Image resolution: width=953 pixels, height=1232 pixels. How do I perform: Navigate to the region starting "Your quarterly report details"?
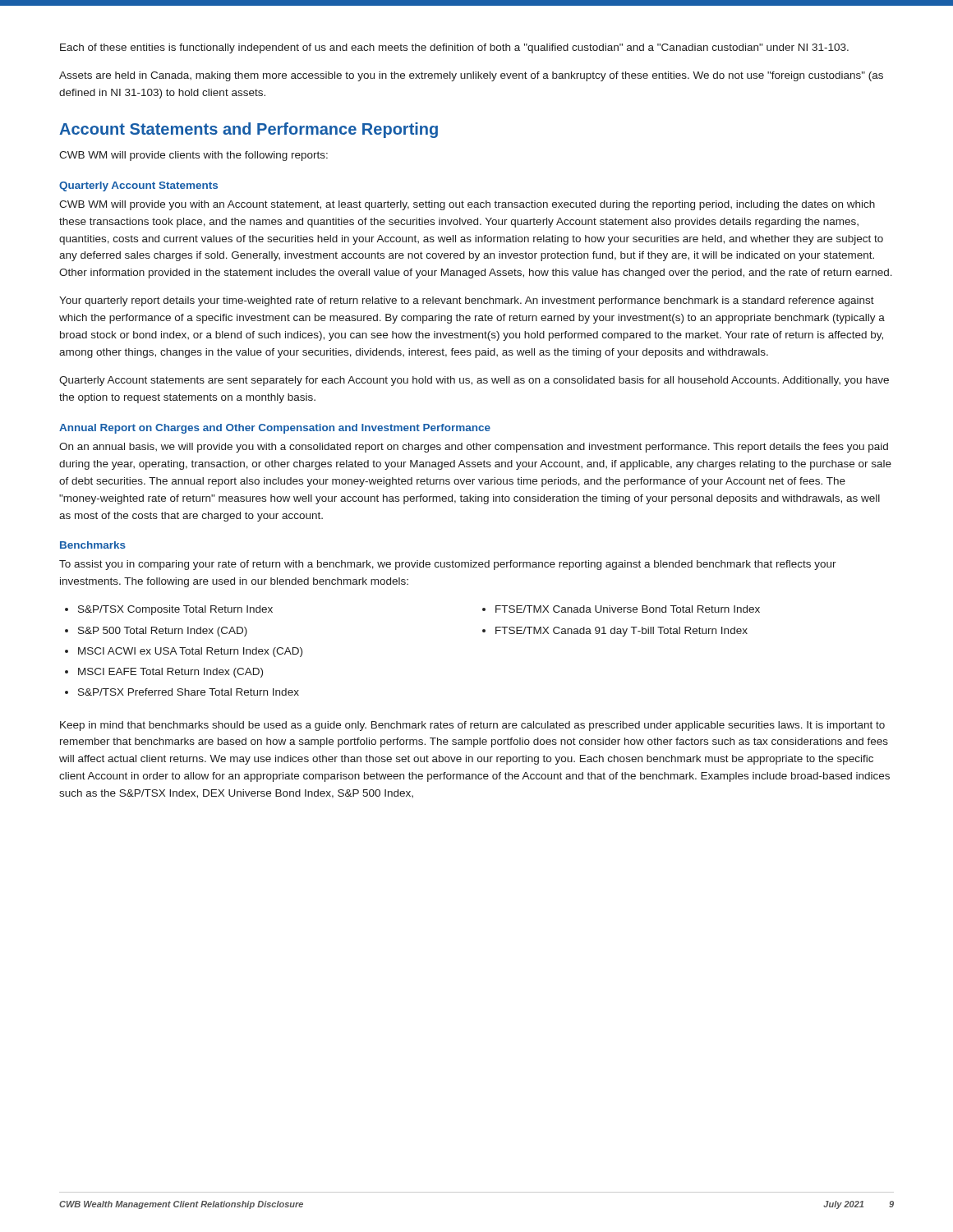tap(472, 326)
